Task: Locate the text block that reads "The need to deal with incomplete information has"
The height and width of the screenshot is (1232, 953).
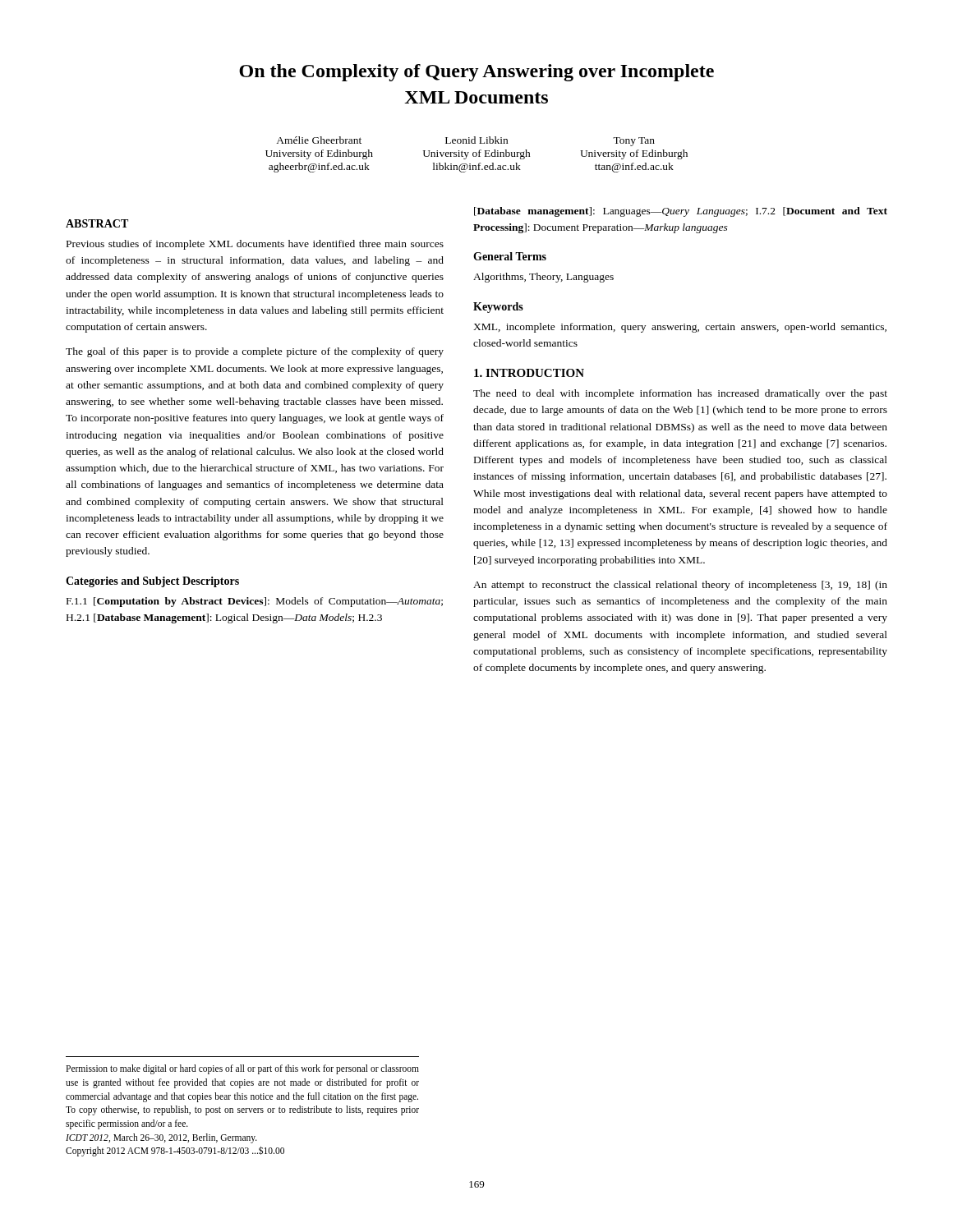Action: point(680,531)
